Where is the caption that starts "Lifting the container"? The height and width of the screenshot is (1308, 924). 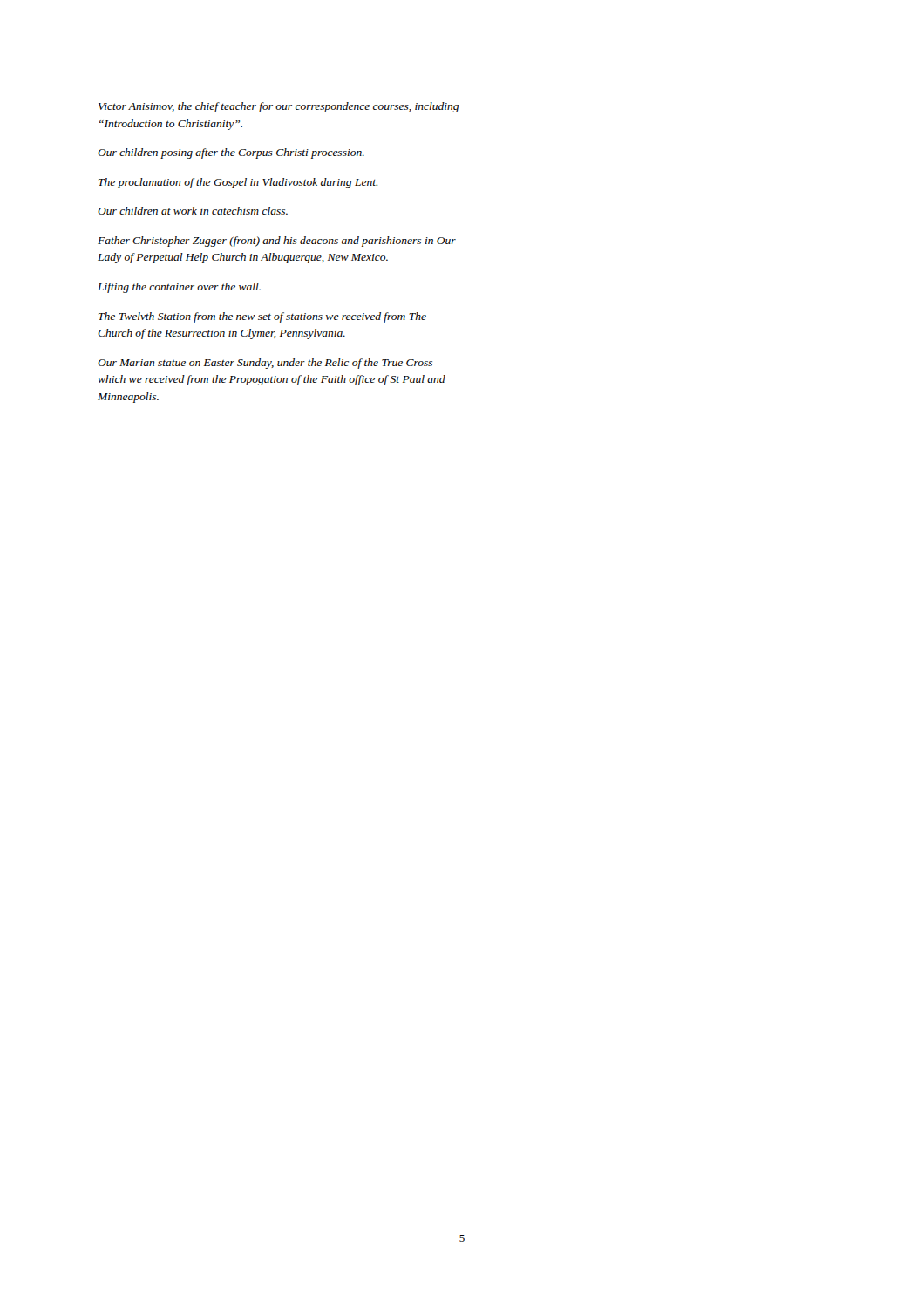point(180,286)
